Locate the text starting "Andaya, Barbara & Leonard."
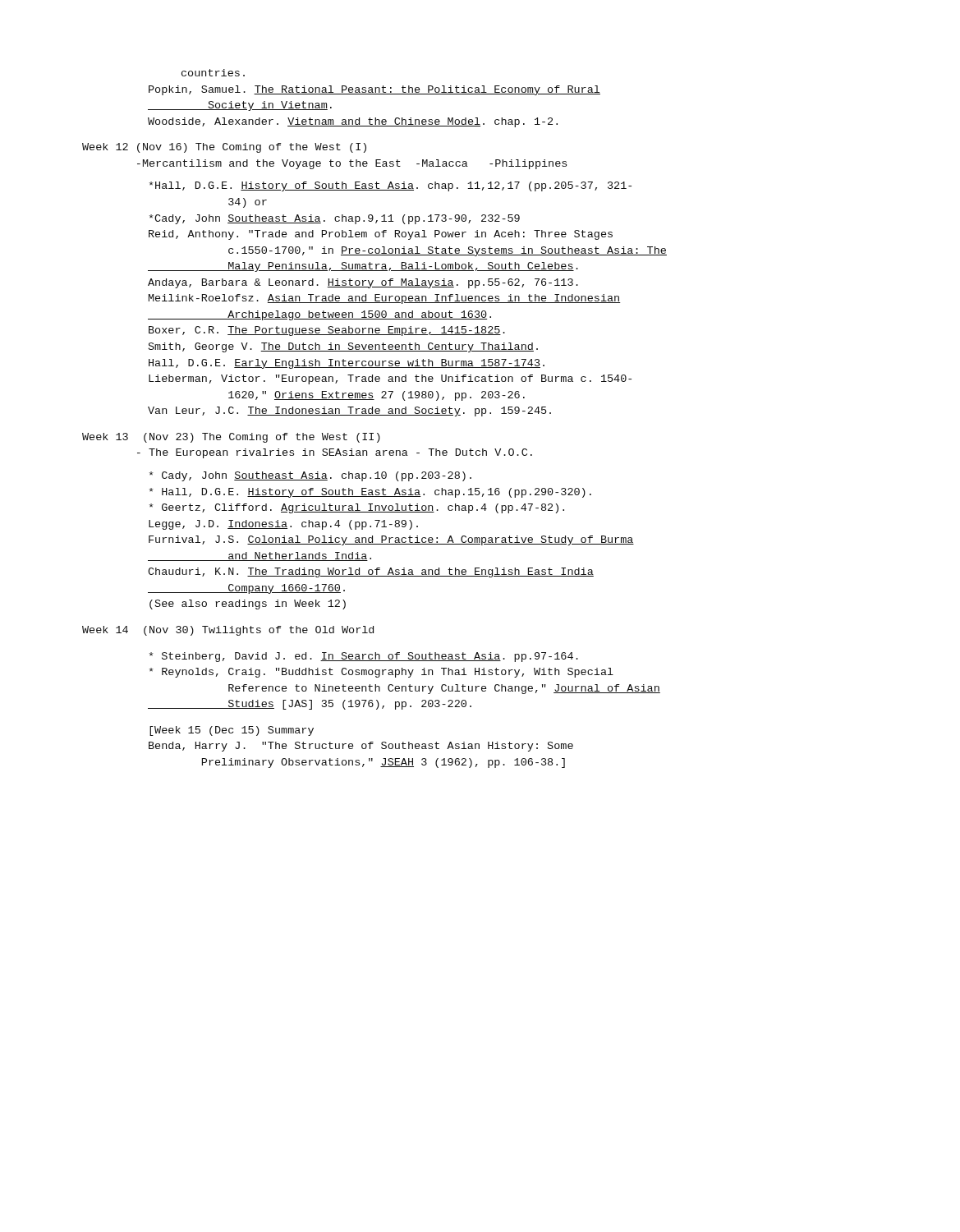This screenshot has height=1232, width=960. point(364,283)
